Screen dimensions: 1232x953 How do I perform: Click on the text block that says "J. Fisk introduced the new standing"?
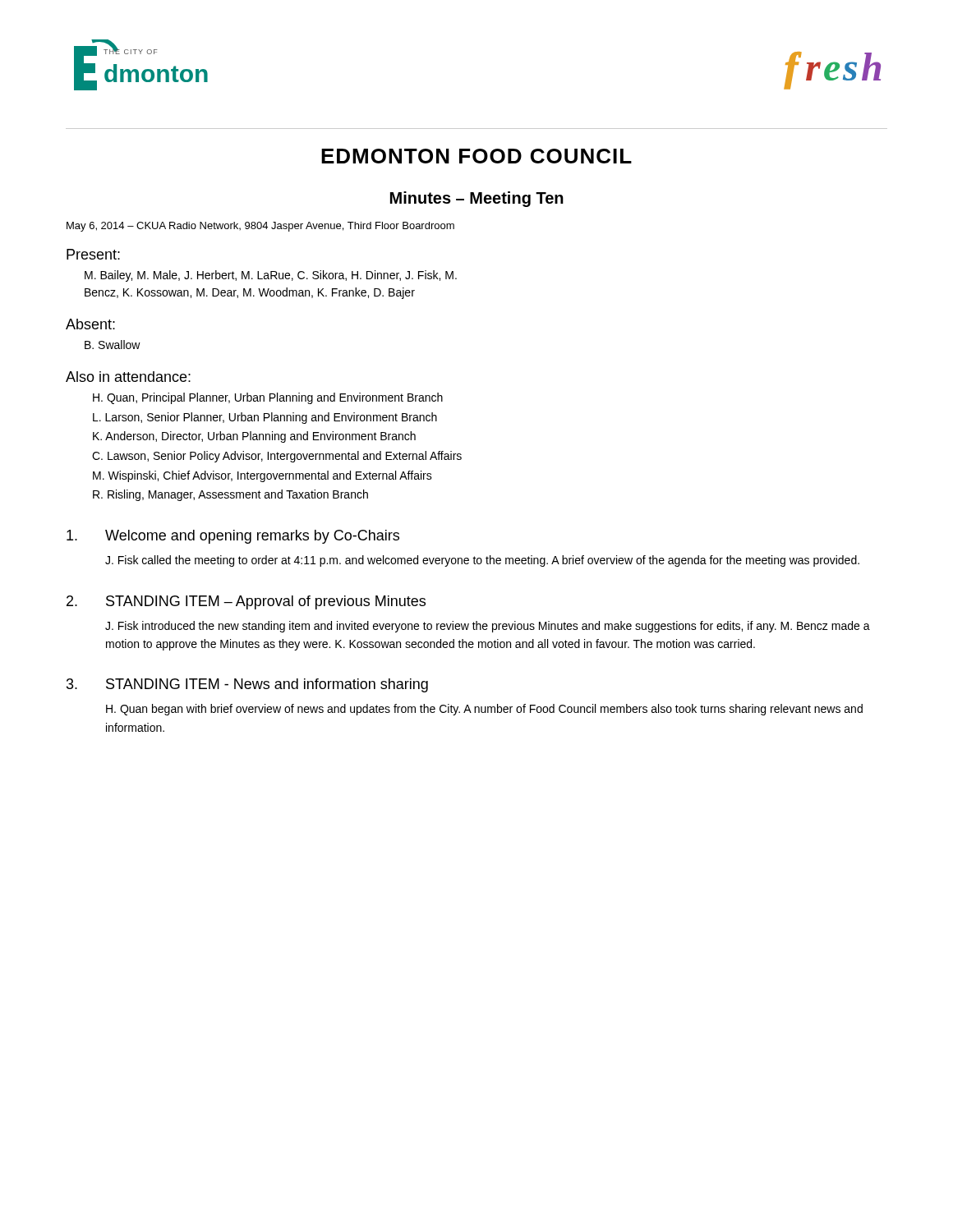point(487,635)
